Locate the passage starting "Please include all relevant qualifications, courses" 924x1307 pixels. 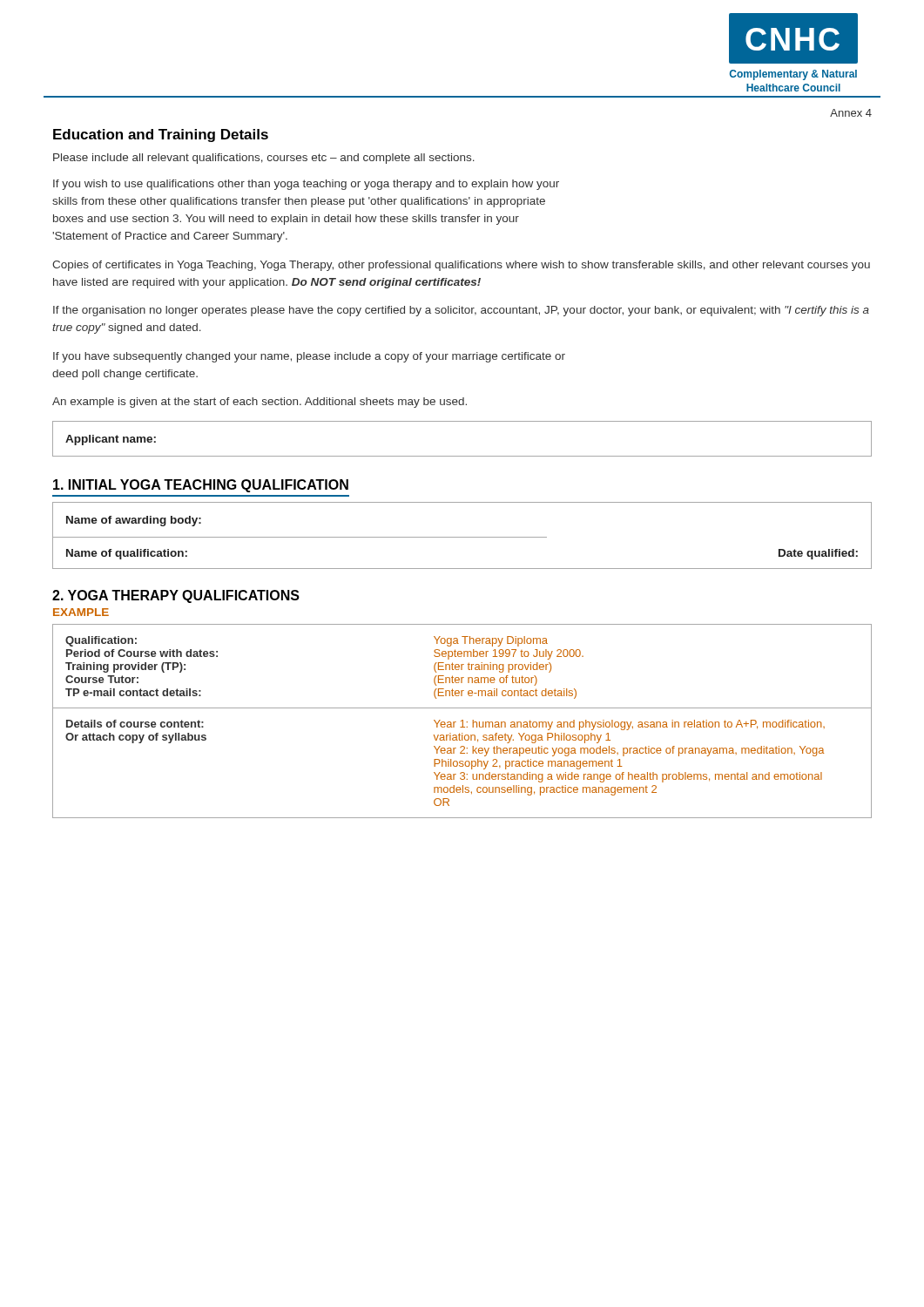tap(264, 157)
